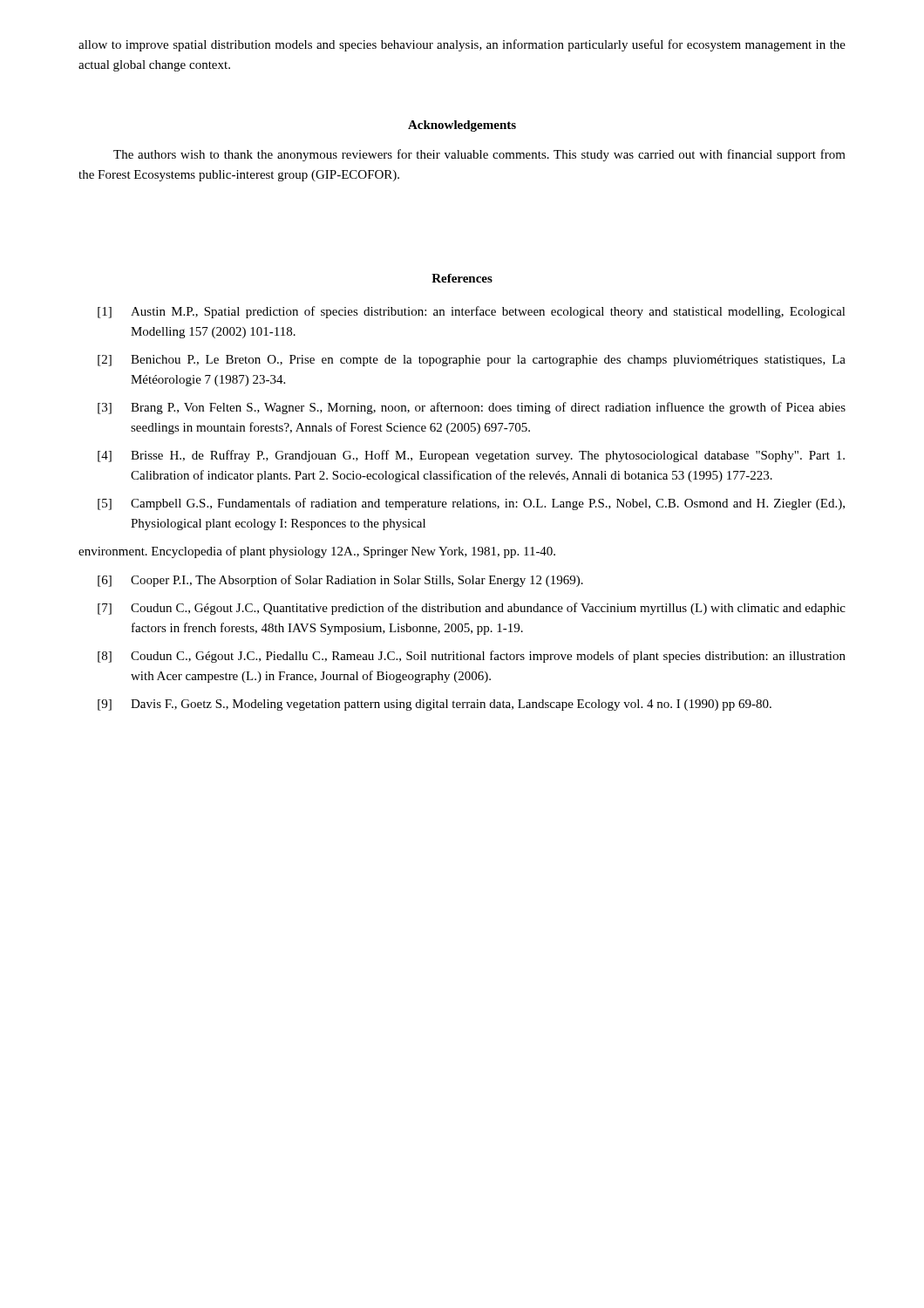Locate the passage starting "[2]Benichou P., Le"
924x1308 pixels.
(462, 369)
